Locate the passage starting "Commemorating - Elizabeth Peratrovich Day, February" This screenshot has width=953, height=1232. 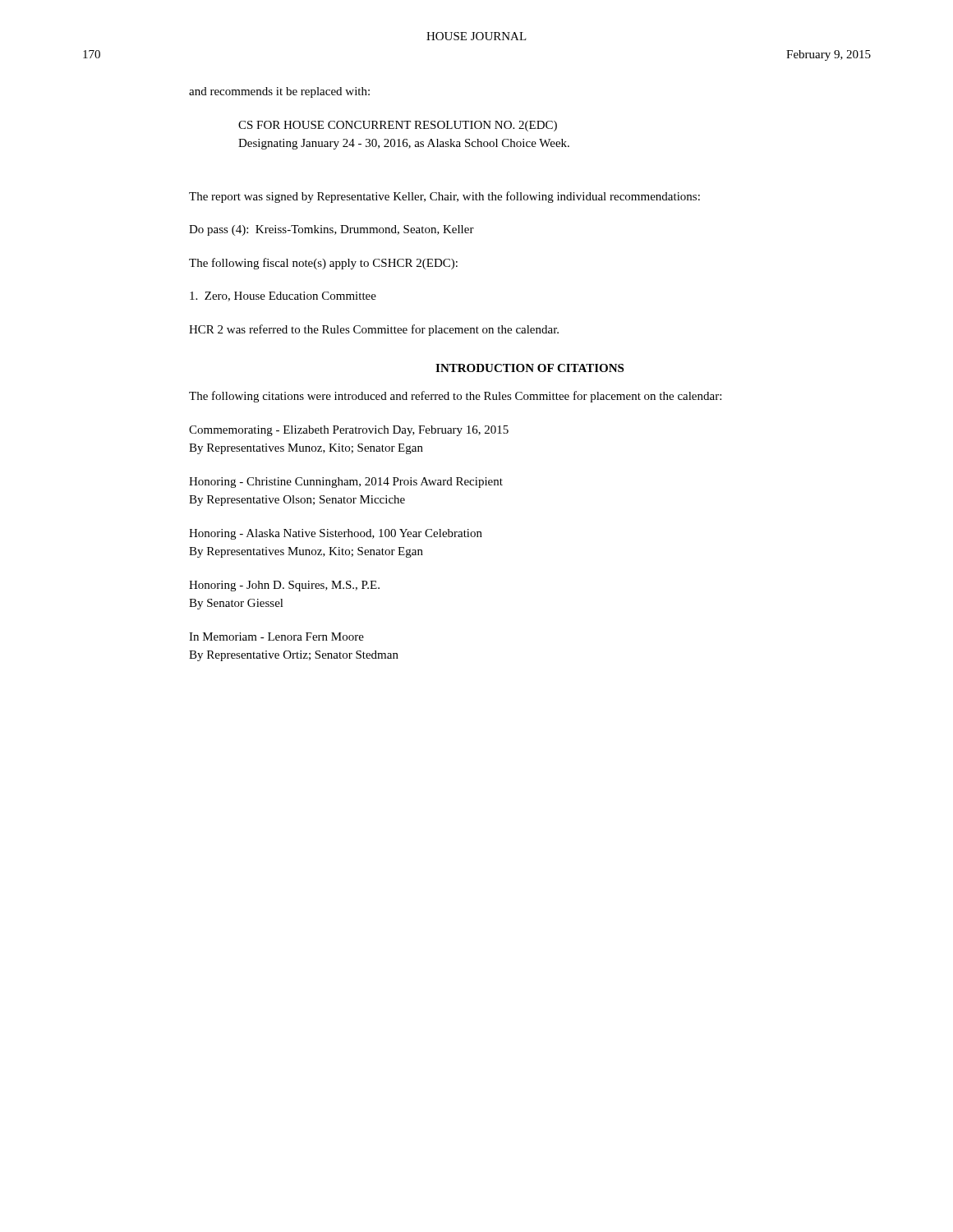click(349, 438)
